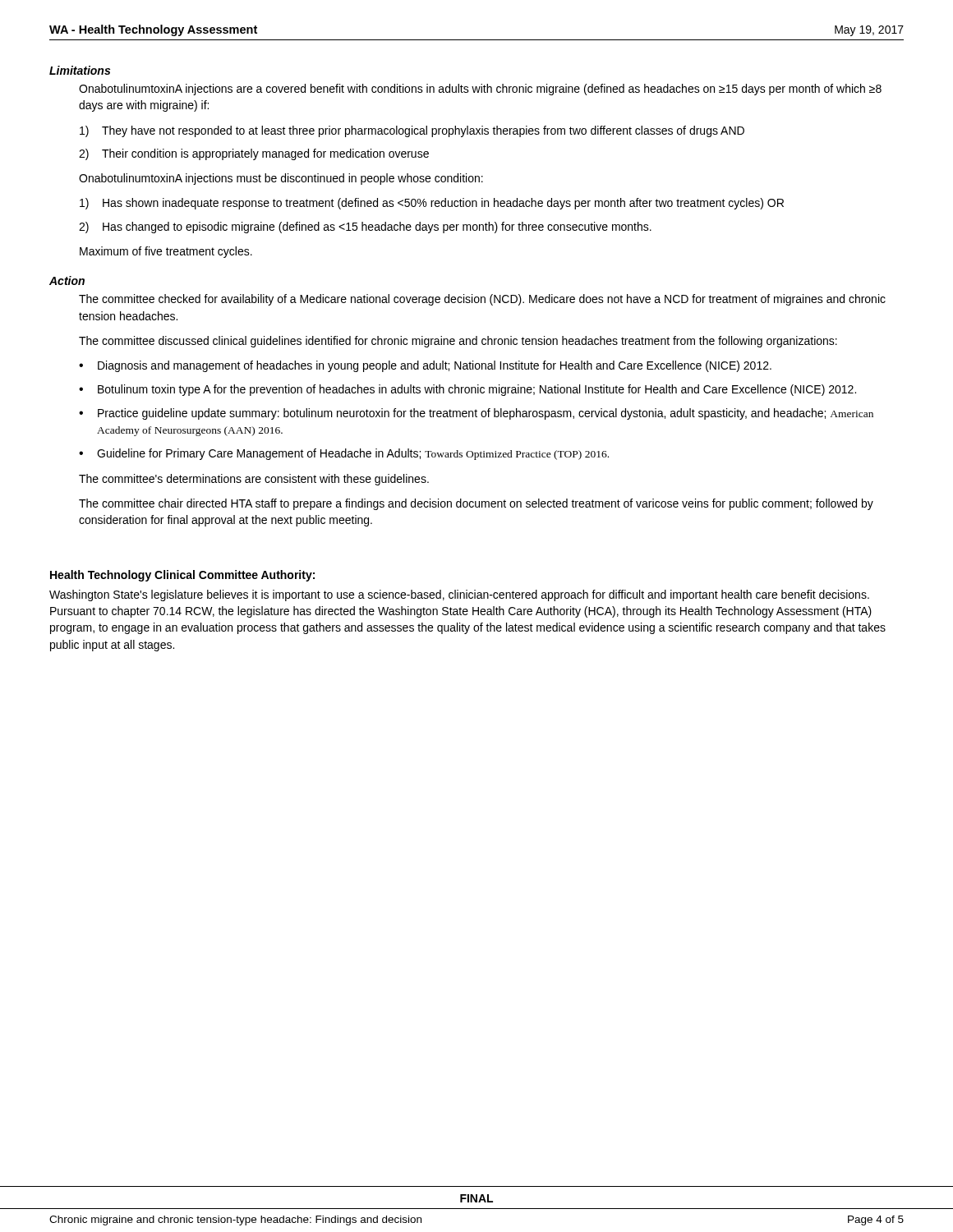This screenshot has width=953, height=1232.
Task: Locate the text block that says "OnabotulinumtoxinA injections must be discontinued in people whose"
Action: point(281,178)
